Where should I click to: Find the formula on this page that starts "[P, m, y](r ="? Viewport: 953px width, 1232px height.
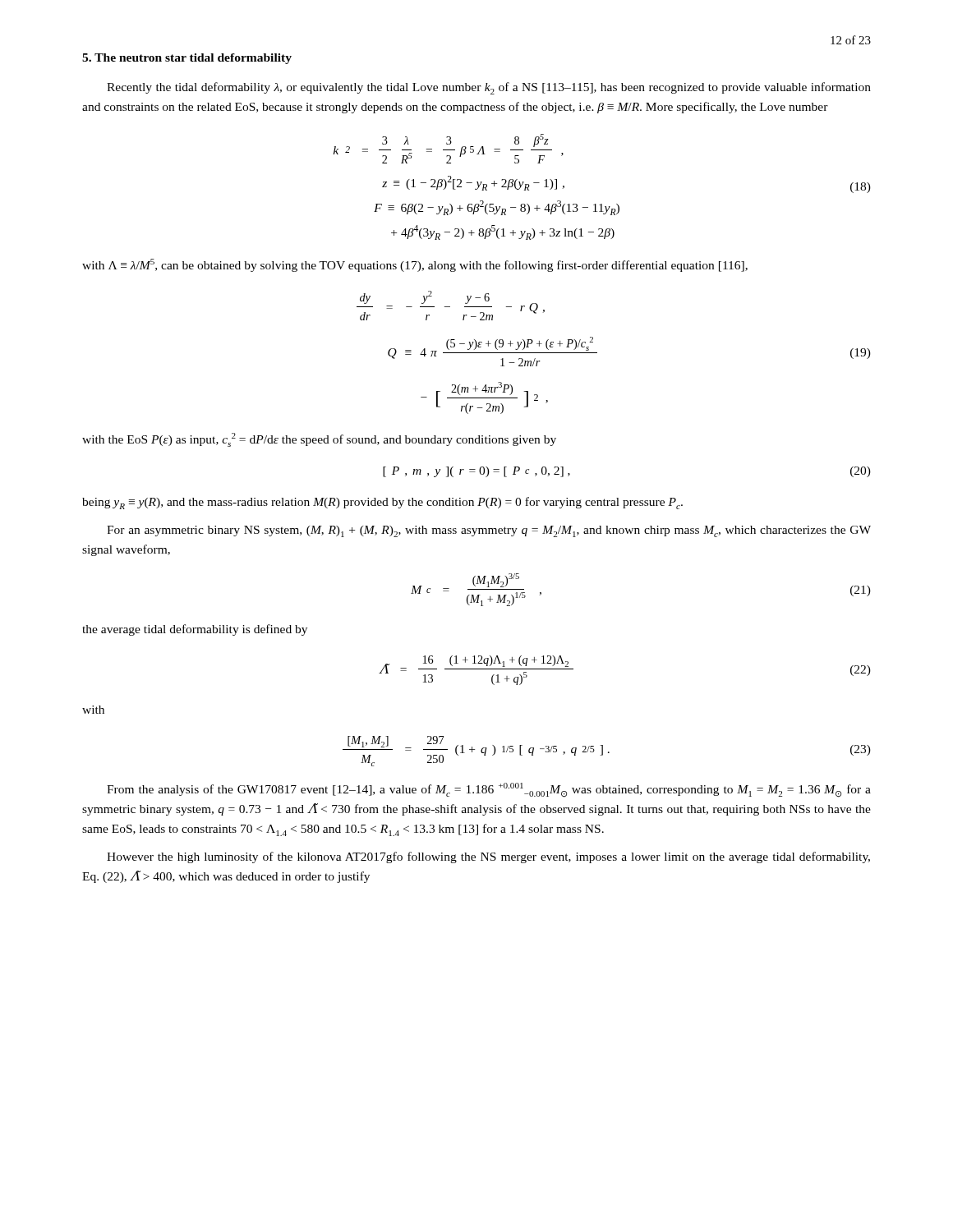(480, 472)
